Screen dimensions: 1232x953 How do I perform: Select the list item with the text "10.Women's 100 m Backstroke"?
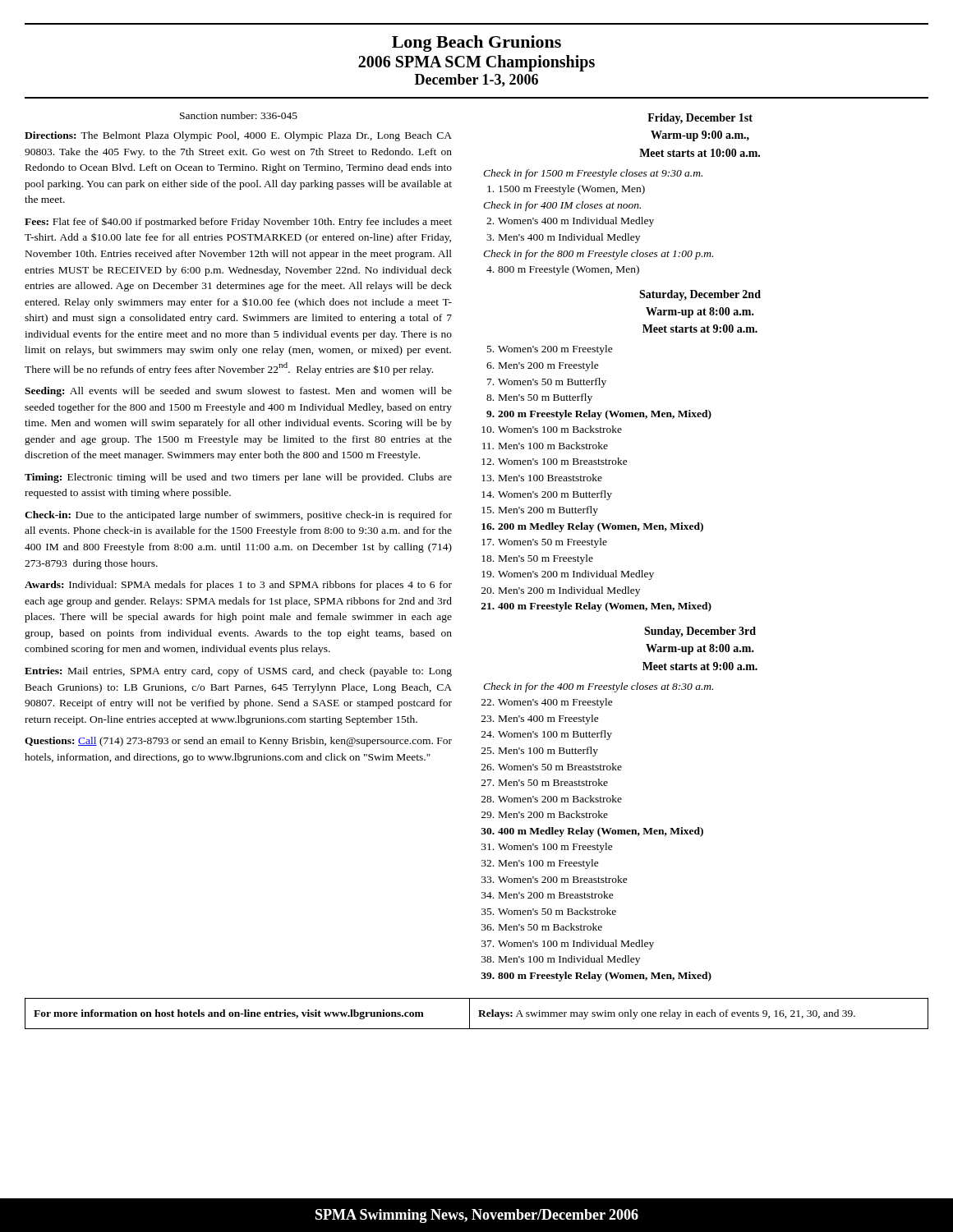click(x=552, y=429)
